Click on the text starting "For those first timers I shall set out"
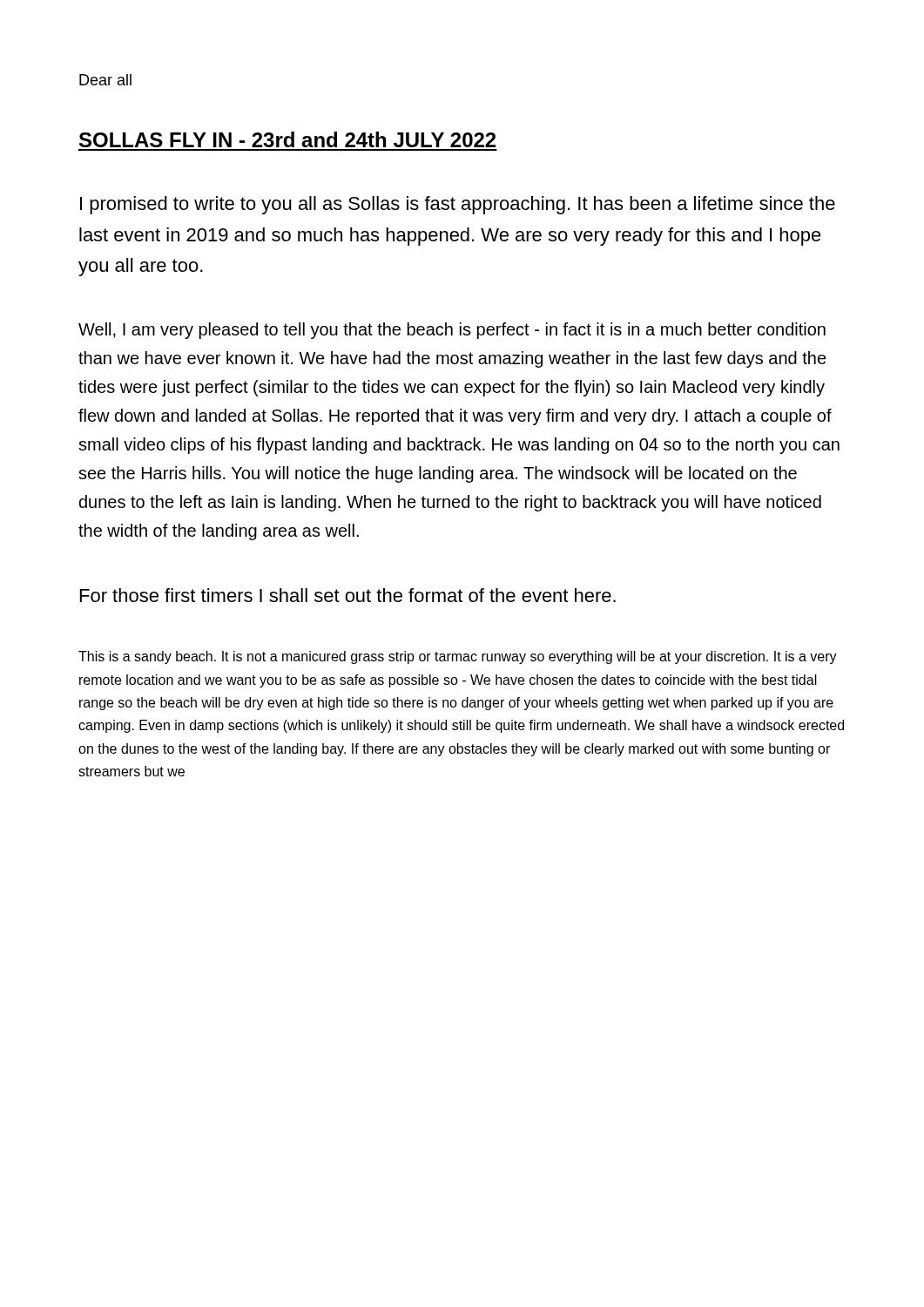This screenshot has height=1307, width=924. pos(348,596)
